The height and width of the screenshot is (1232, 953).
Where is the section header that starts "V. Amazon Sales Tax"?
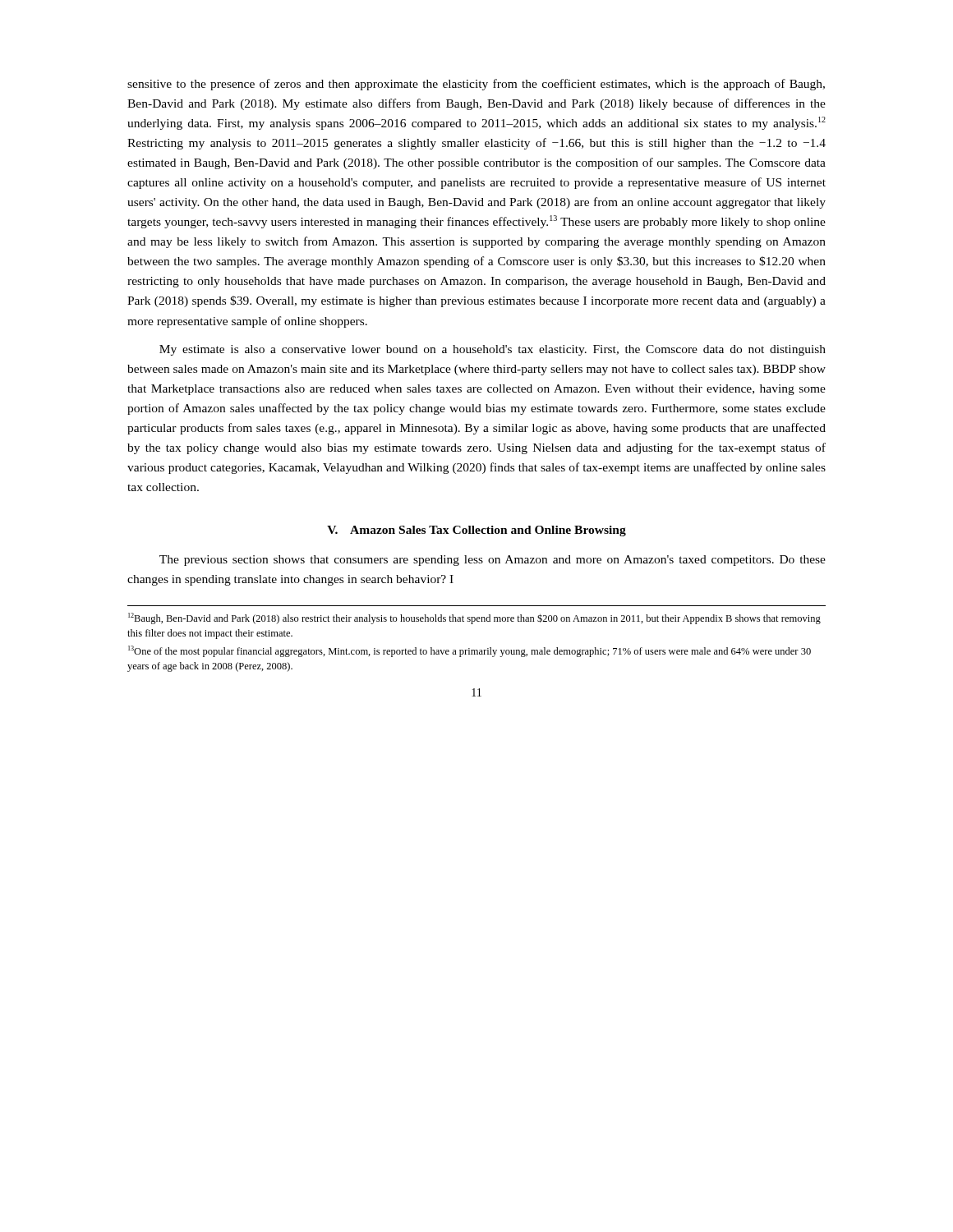pos(476,529)
